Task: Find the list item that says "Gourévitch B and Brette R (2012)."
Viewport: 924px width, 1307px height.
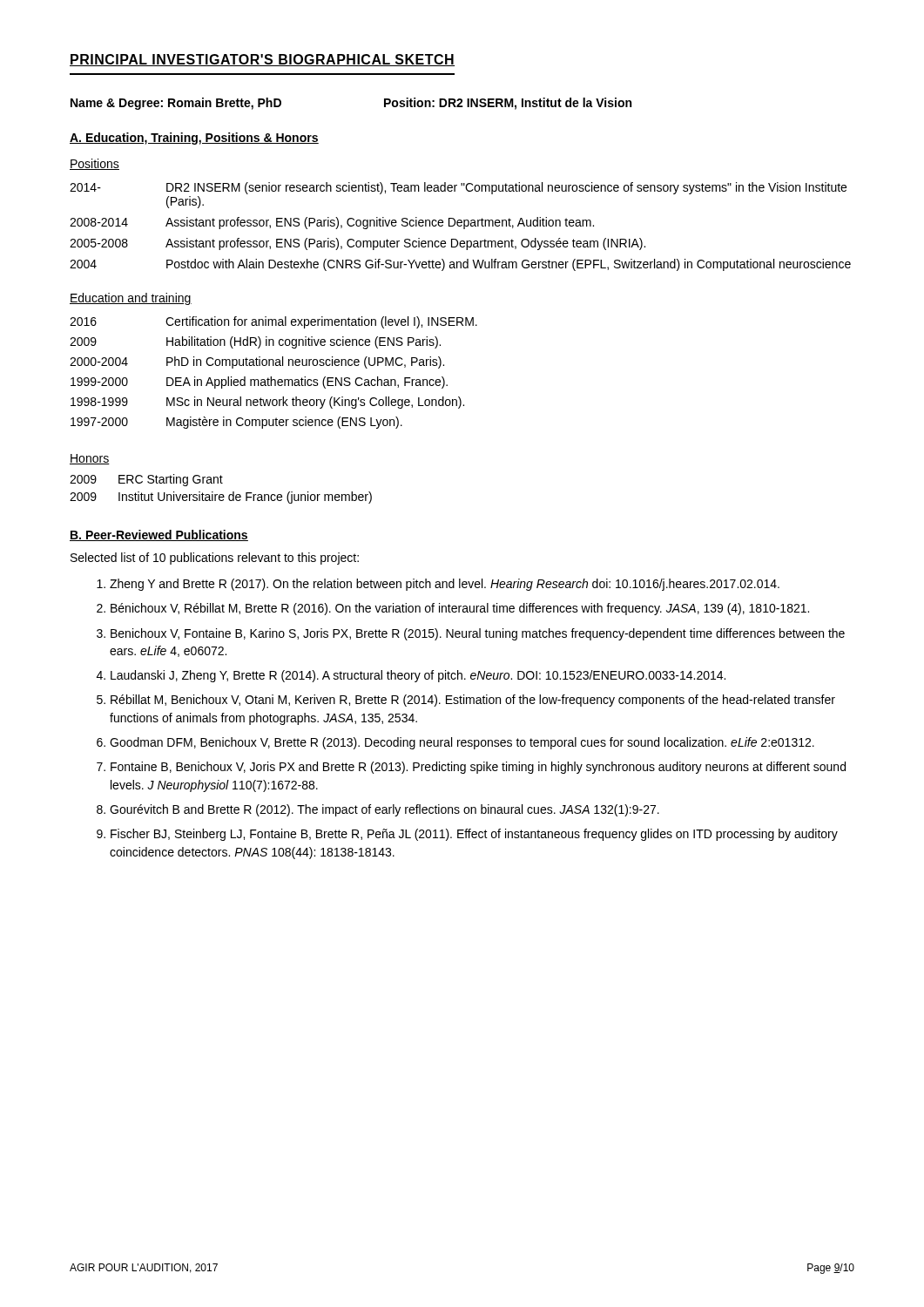Action: [x=385, y=809]
